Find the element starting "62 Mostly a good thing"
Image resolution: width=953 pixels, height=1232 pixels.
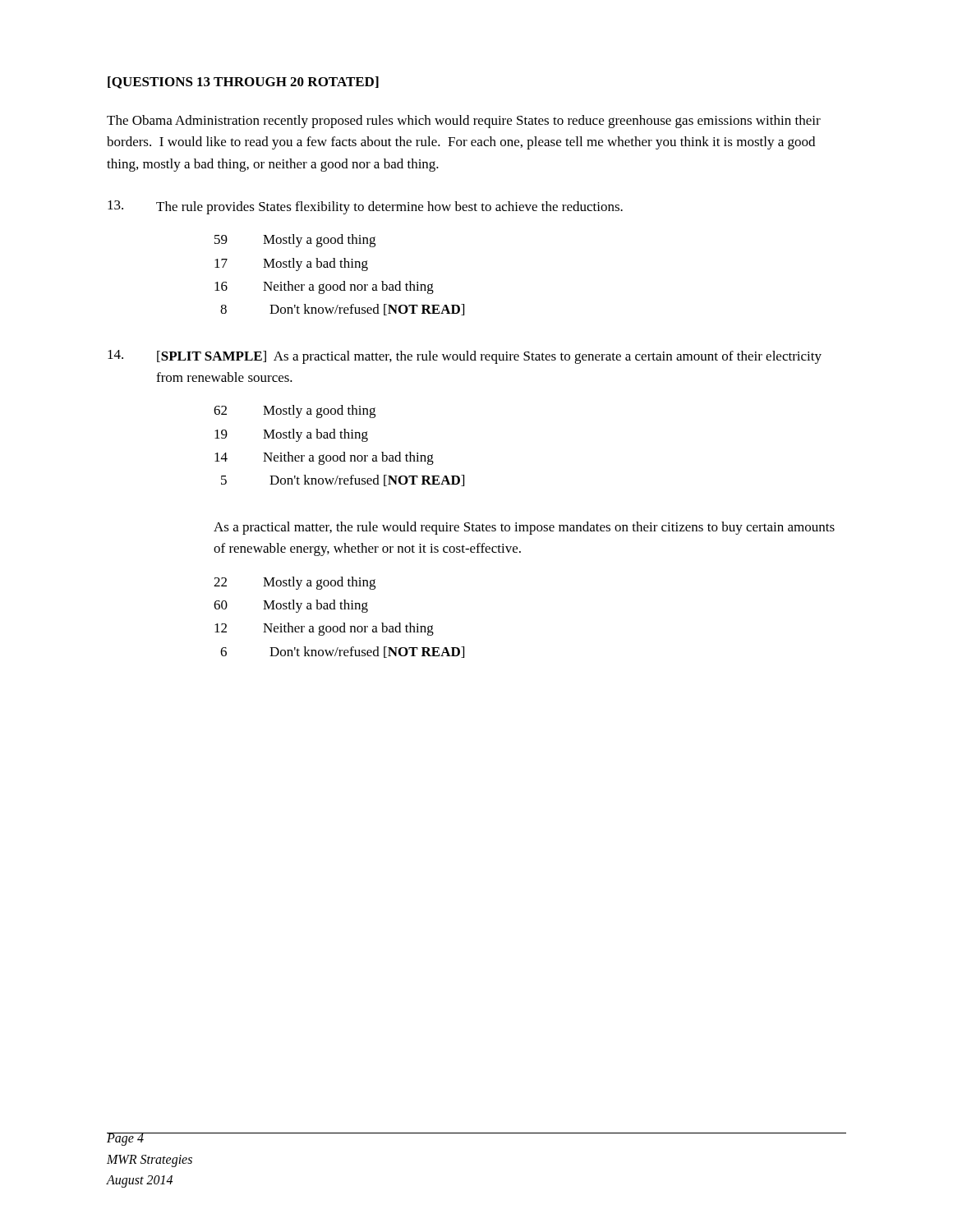point(295,411)
